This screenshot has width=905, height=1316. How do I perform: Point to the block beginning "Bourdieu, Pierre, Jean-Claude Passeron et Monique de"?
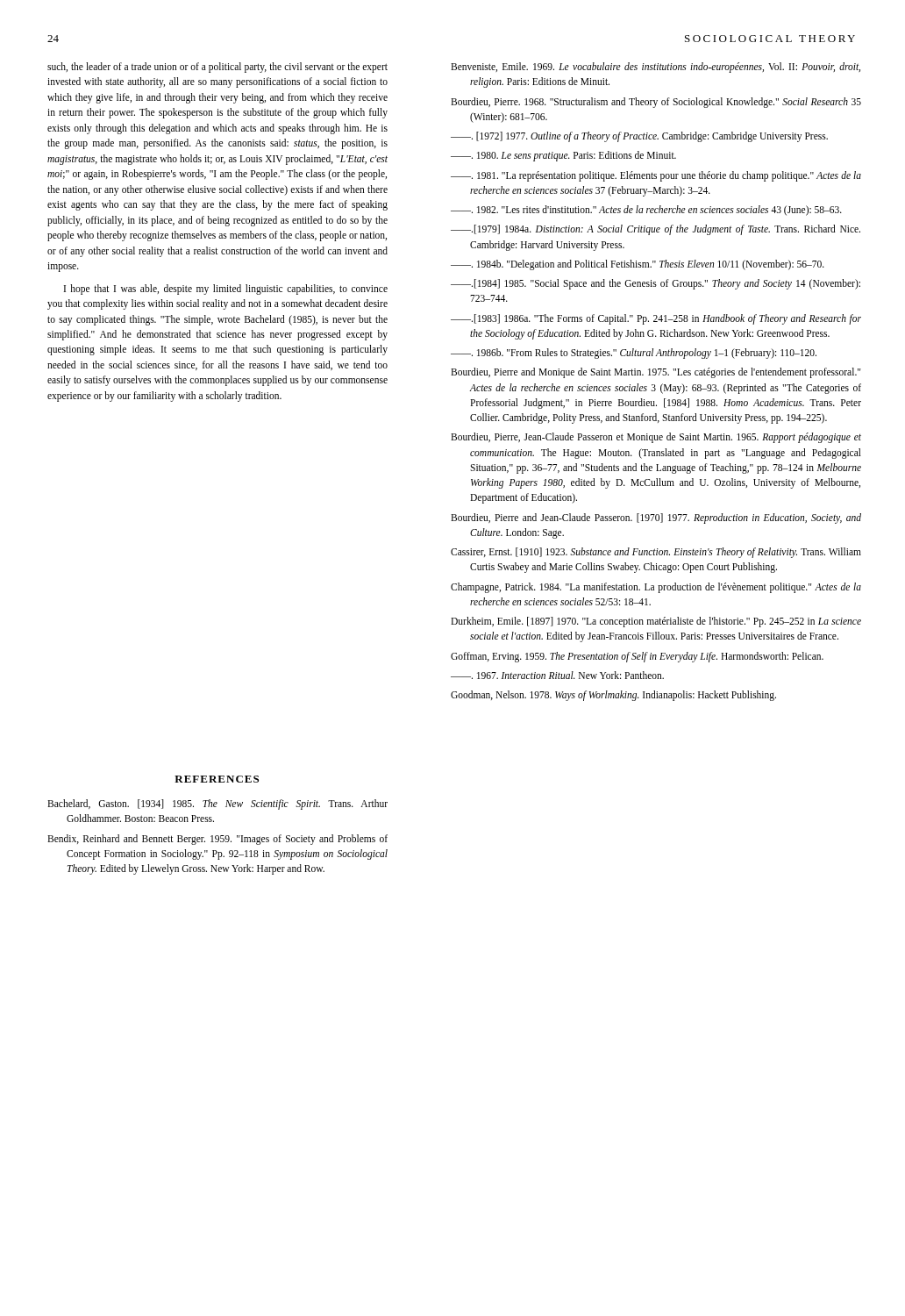tap(656, 467)
